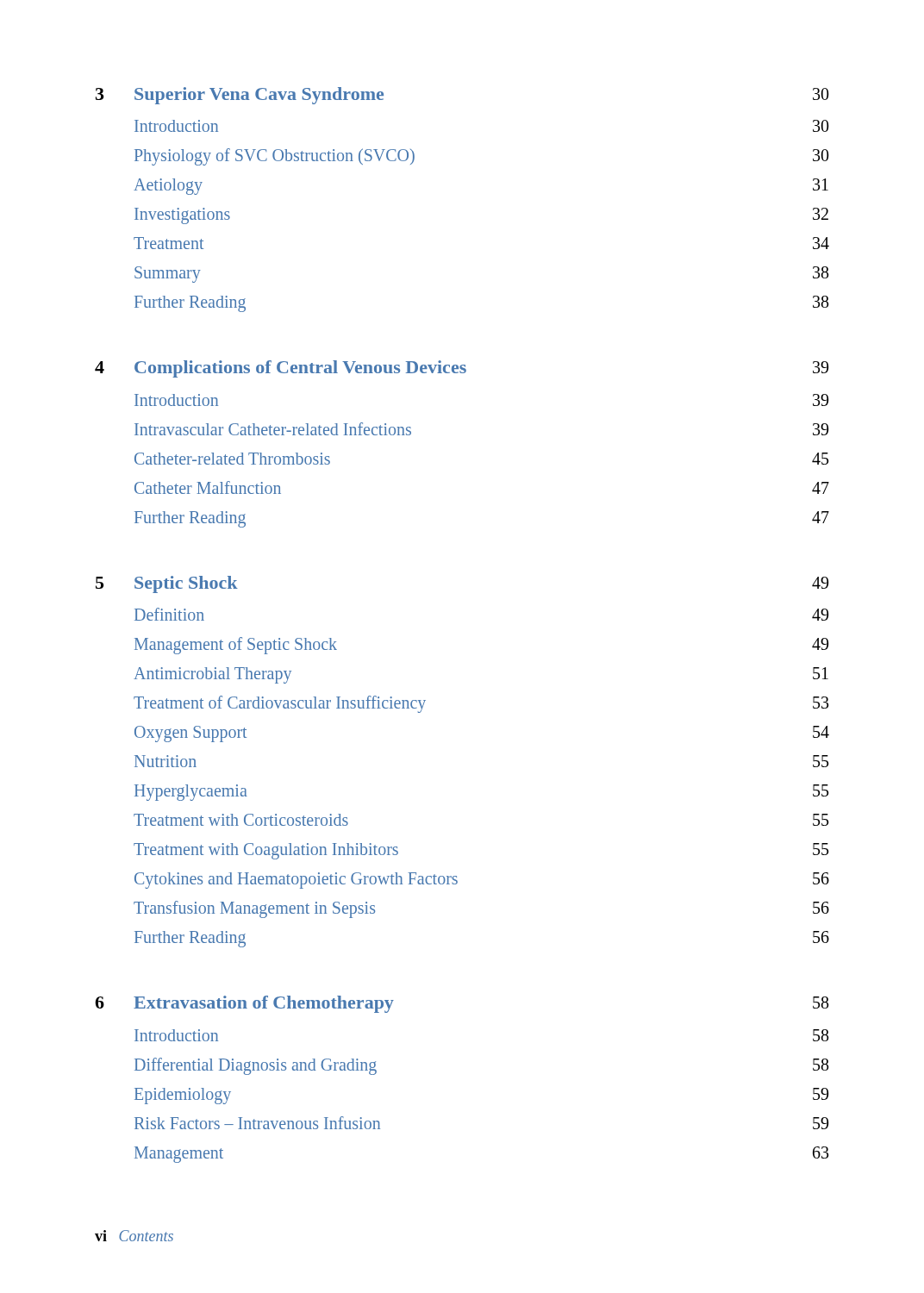
Task: Click on the text starting "Treatment 34"
Action: (163, 243)
